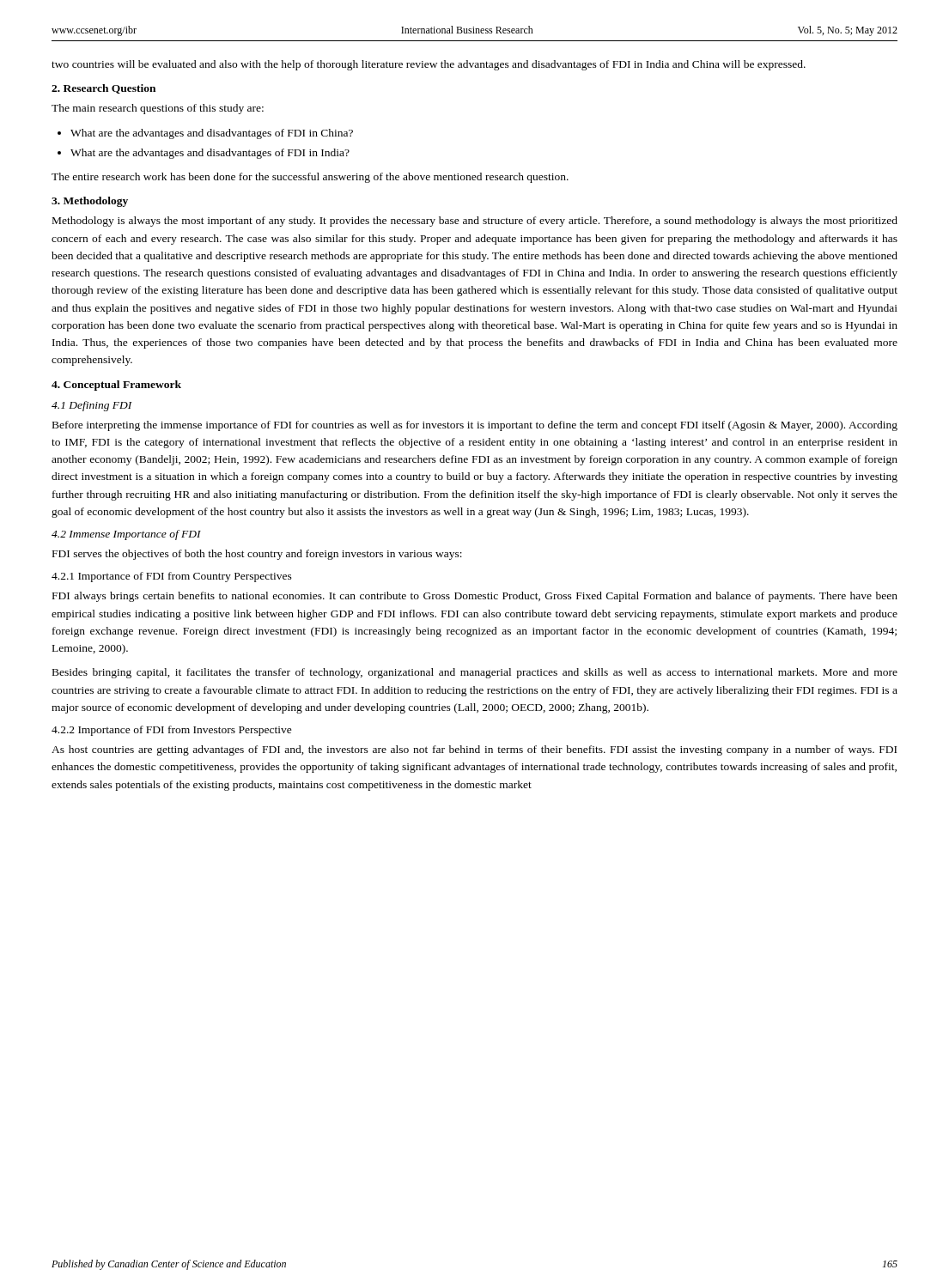Point to the text block starting "4.2.2 Importance of FDI"
The height and width of the screenshot is (1288, 949).
point(172,729)
